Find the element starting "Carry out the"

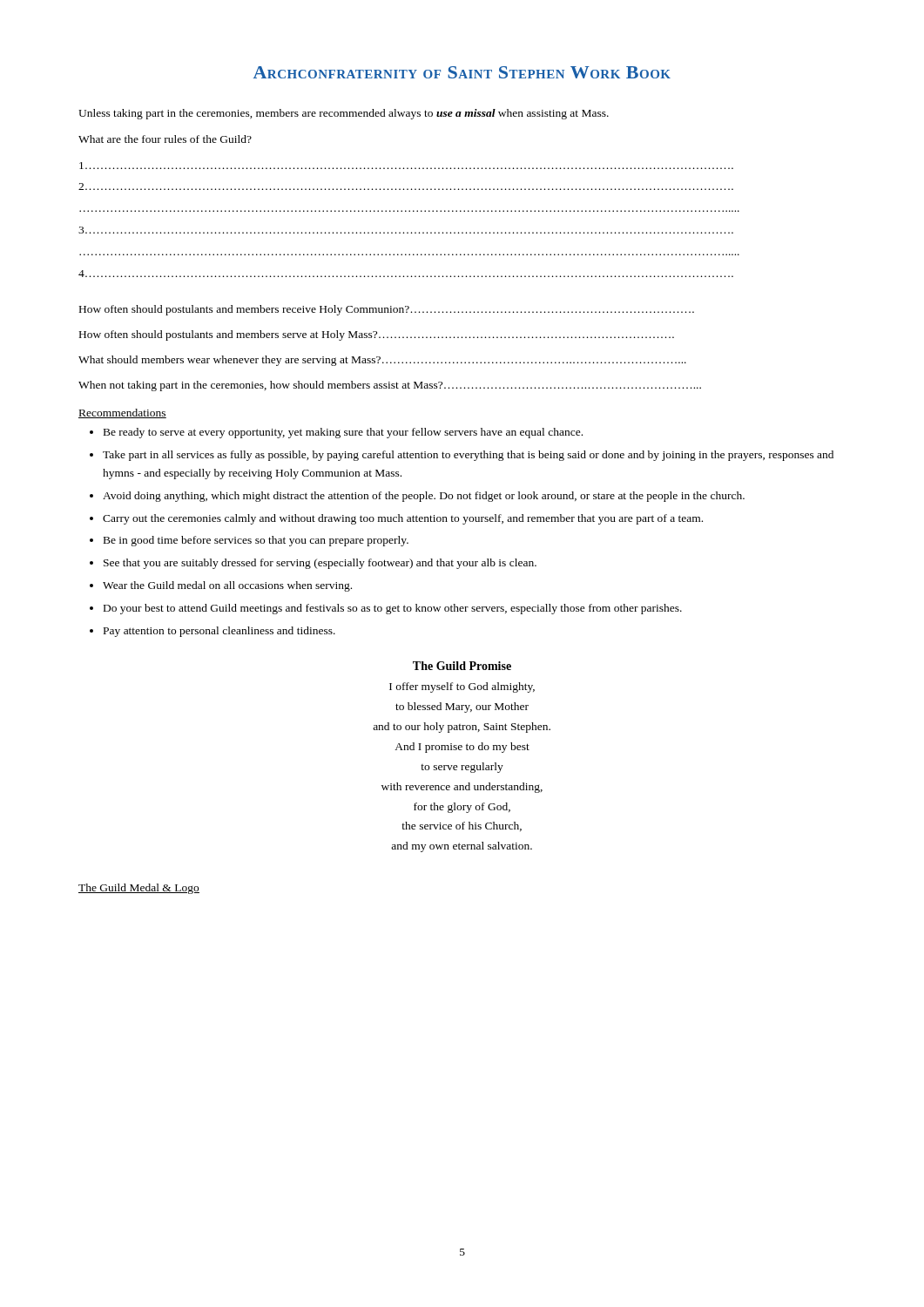pos(403,518)
